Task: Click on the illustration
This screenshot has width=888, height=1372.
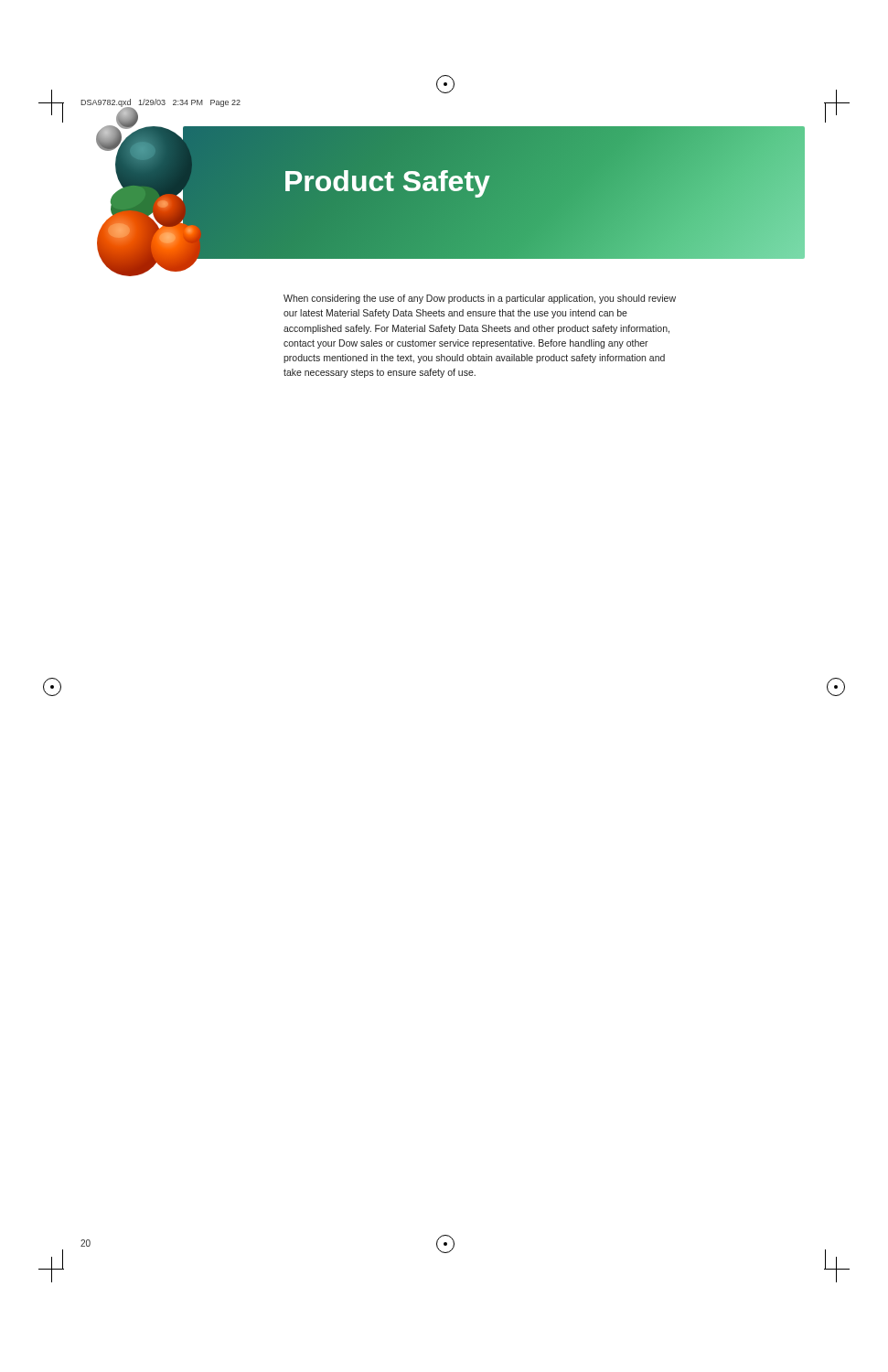Action: (439, 193)
